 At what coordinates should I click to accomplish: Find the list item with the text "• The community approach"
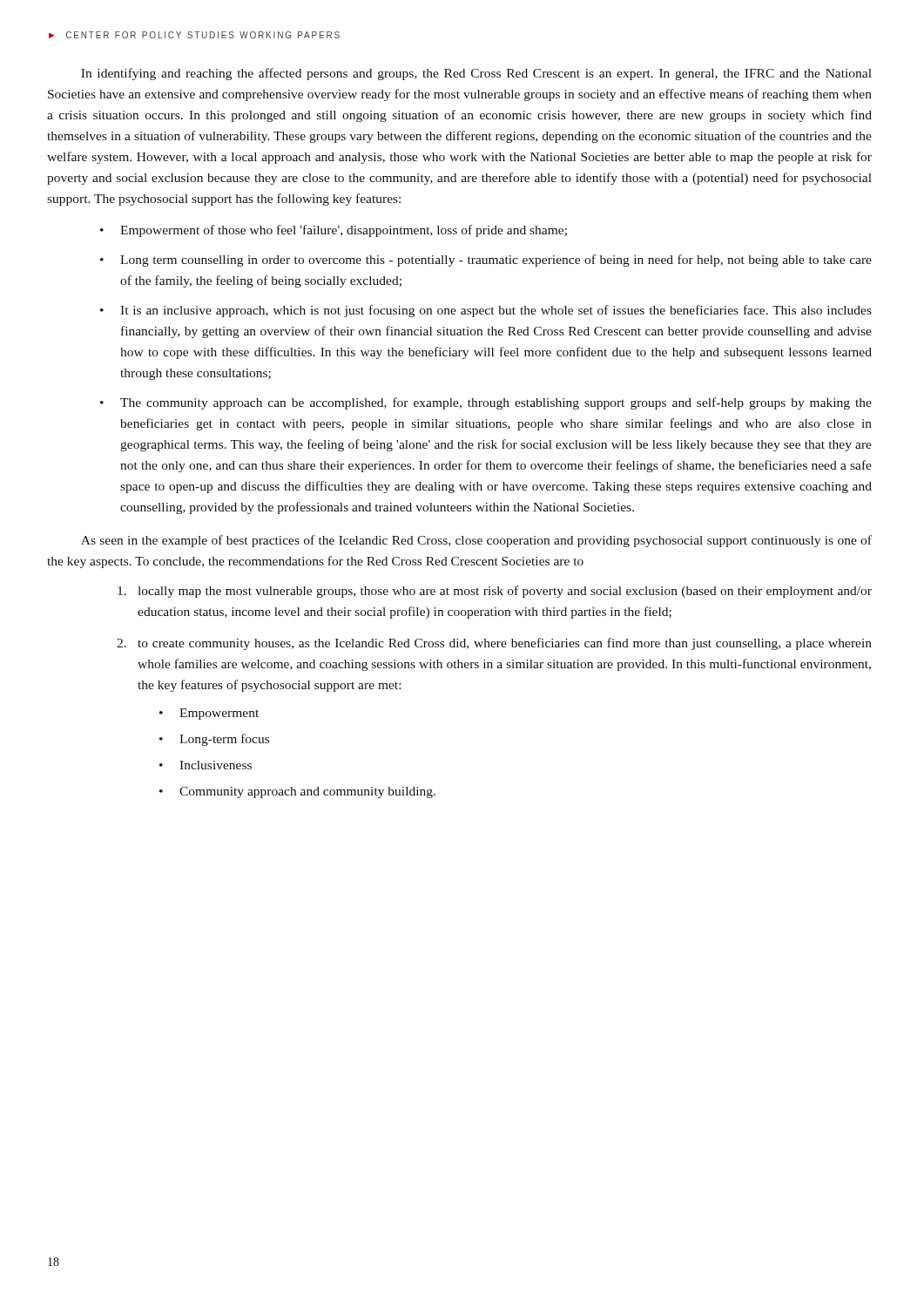[x=485, y=455]
